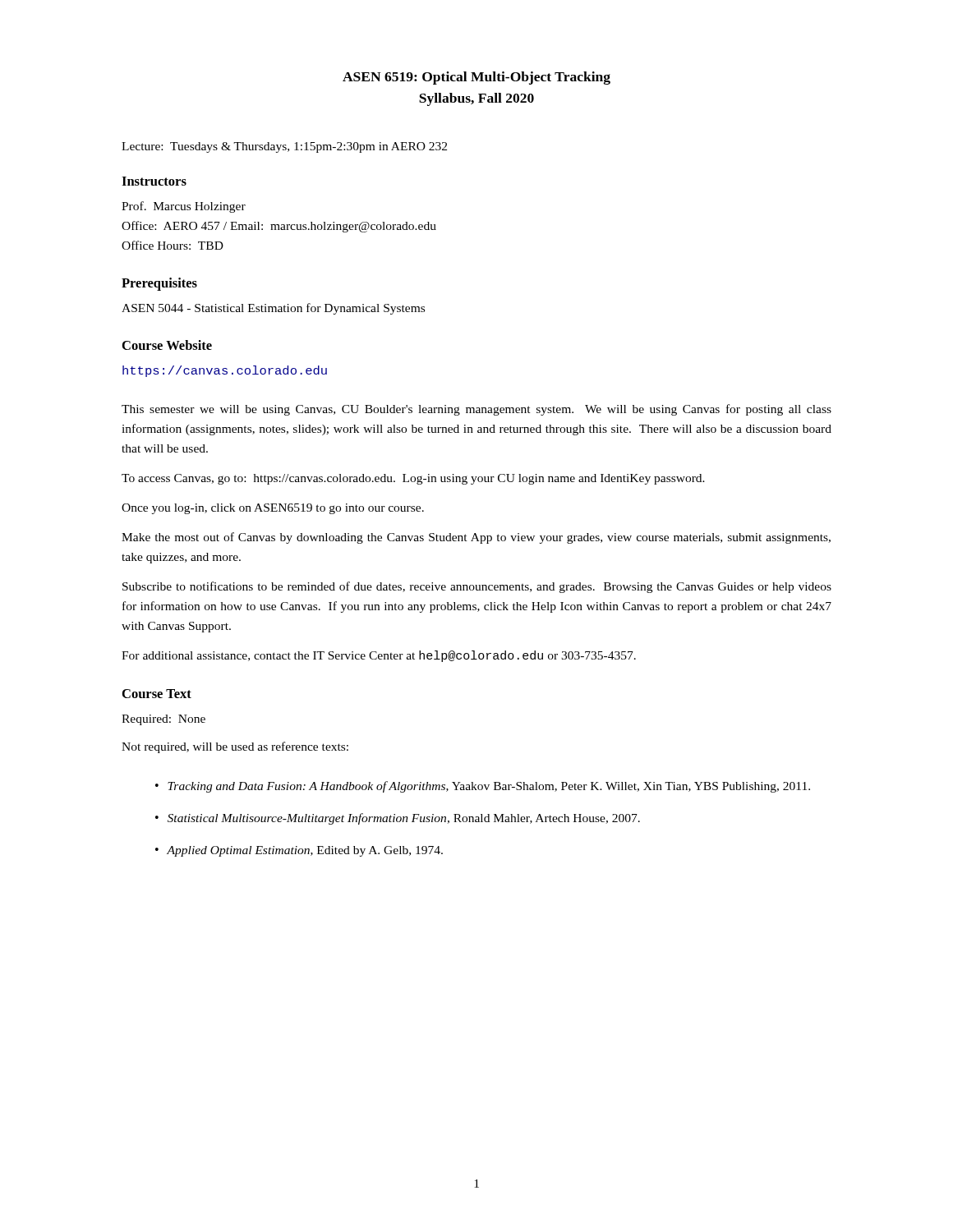Image resolution: width=953 pixels, height=1232 pixels.
Task: Find the passage starting "ASEN 5044 - Statistical Estimation for Dynamical"
Action: coord(274,307)
